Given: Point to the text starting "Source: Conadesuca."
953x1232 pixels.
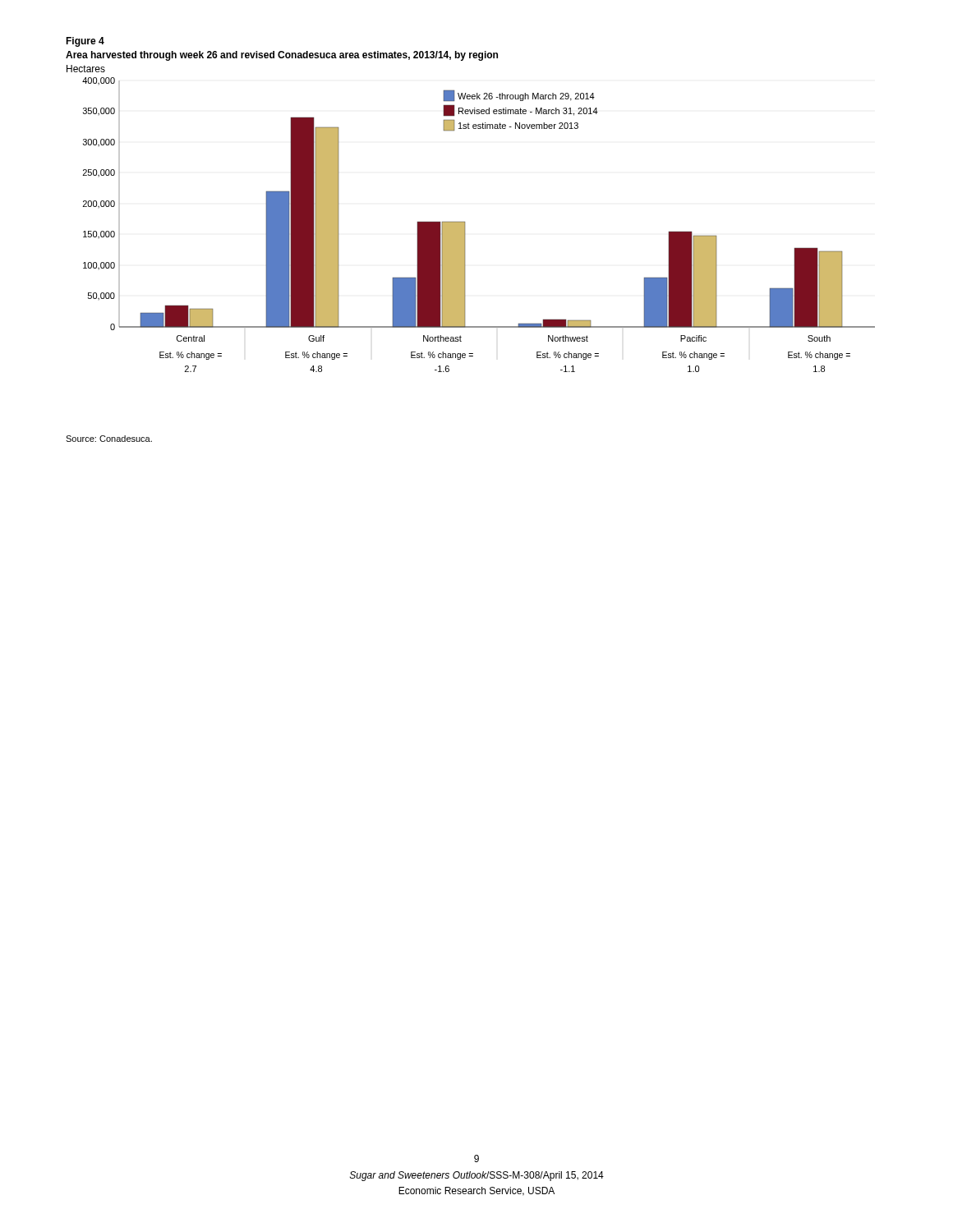Looking at the screenshot, I should 109,439.
